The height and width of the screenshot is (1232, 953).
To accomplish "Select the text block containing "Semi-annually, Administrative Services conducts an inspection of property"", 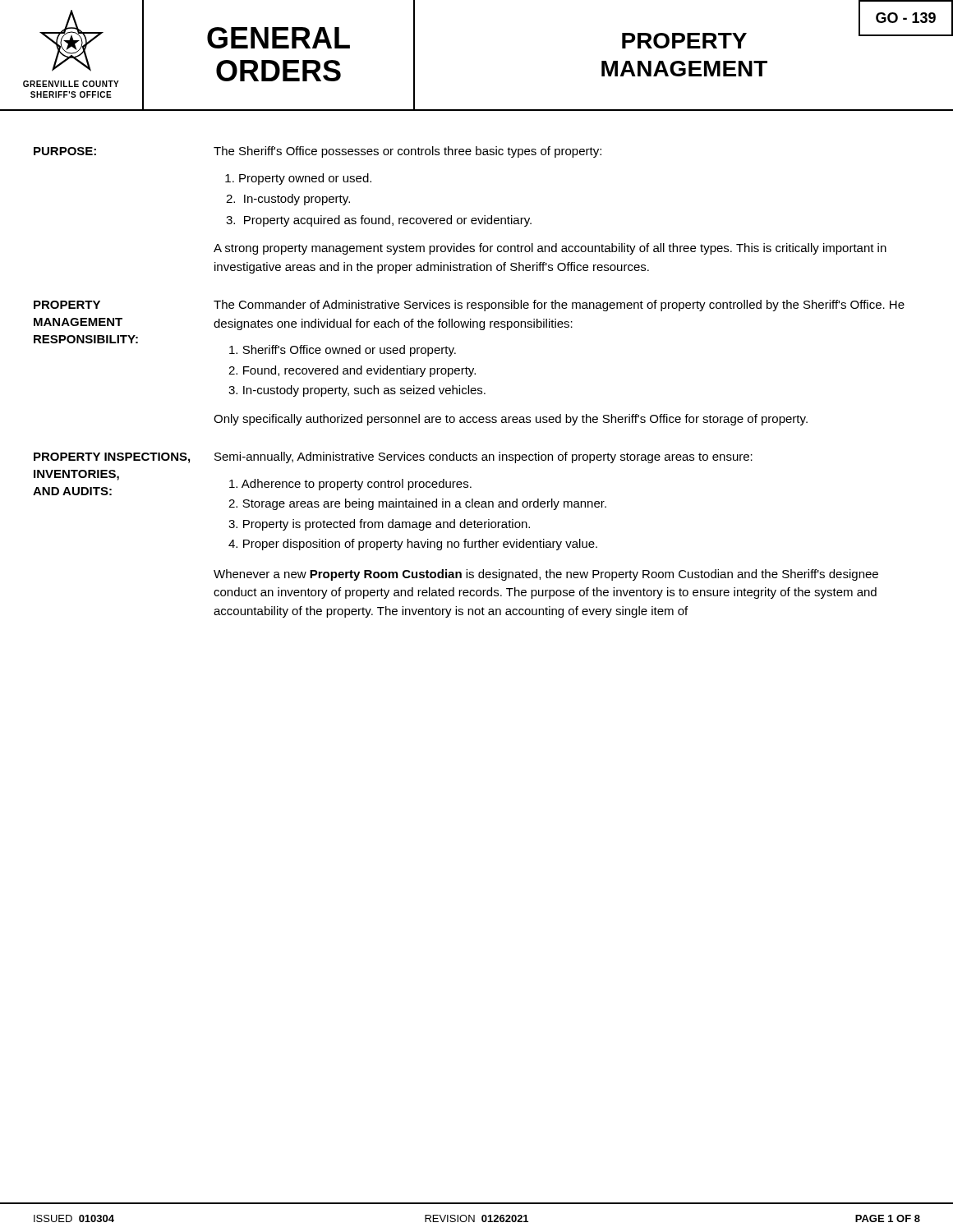I will click(567, 457).
